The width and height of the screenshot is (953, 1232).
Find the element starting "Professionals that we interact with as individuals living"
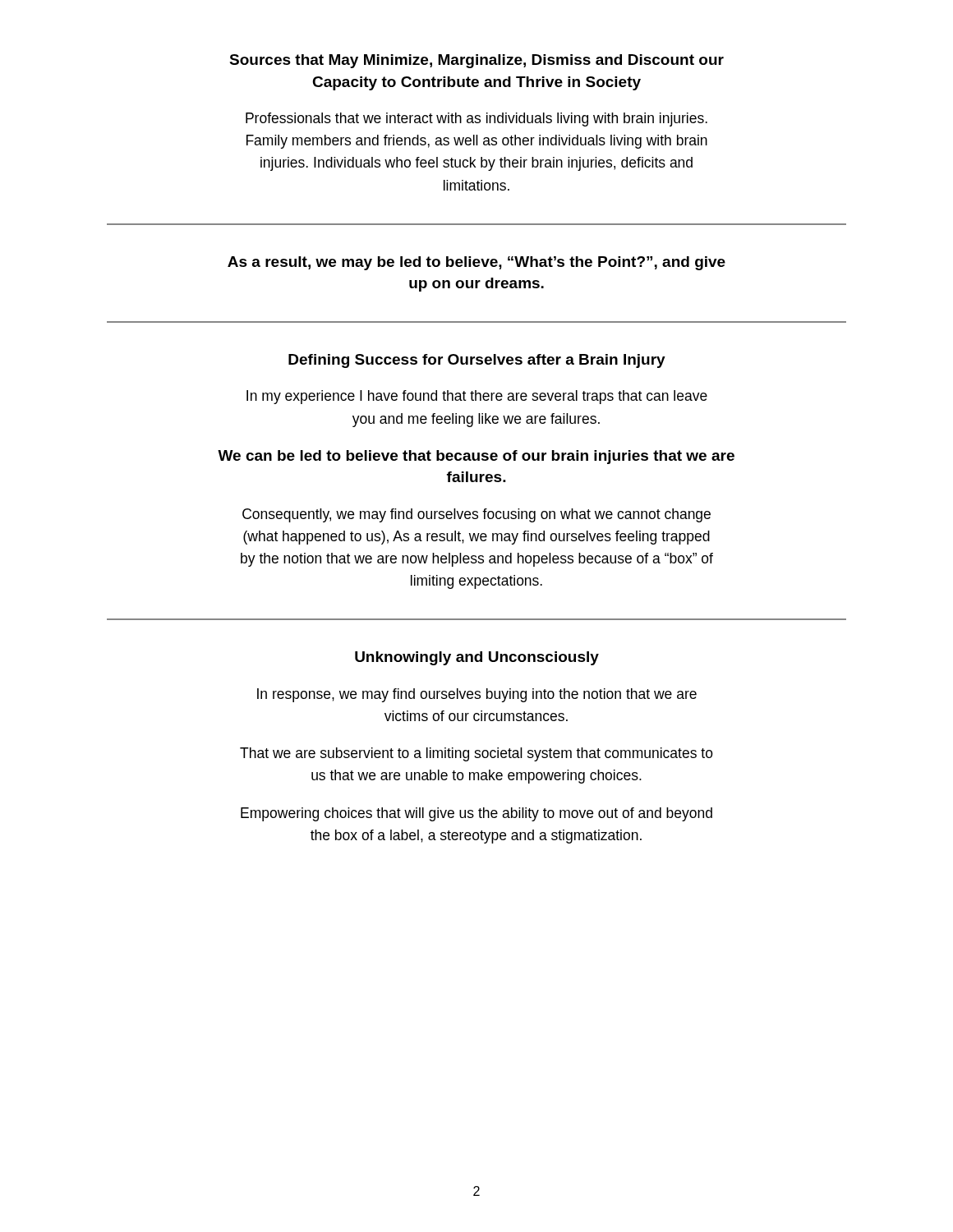click(x=476, y=152)
